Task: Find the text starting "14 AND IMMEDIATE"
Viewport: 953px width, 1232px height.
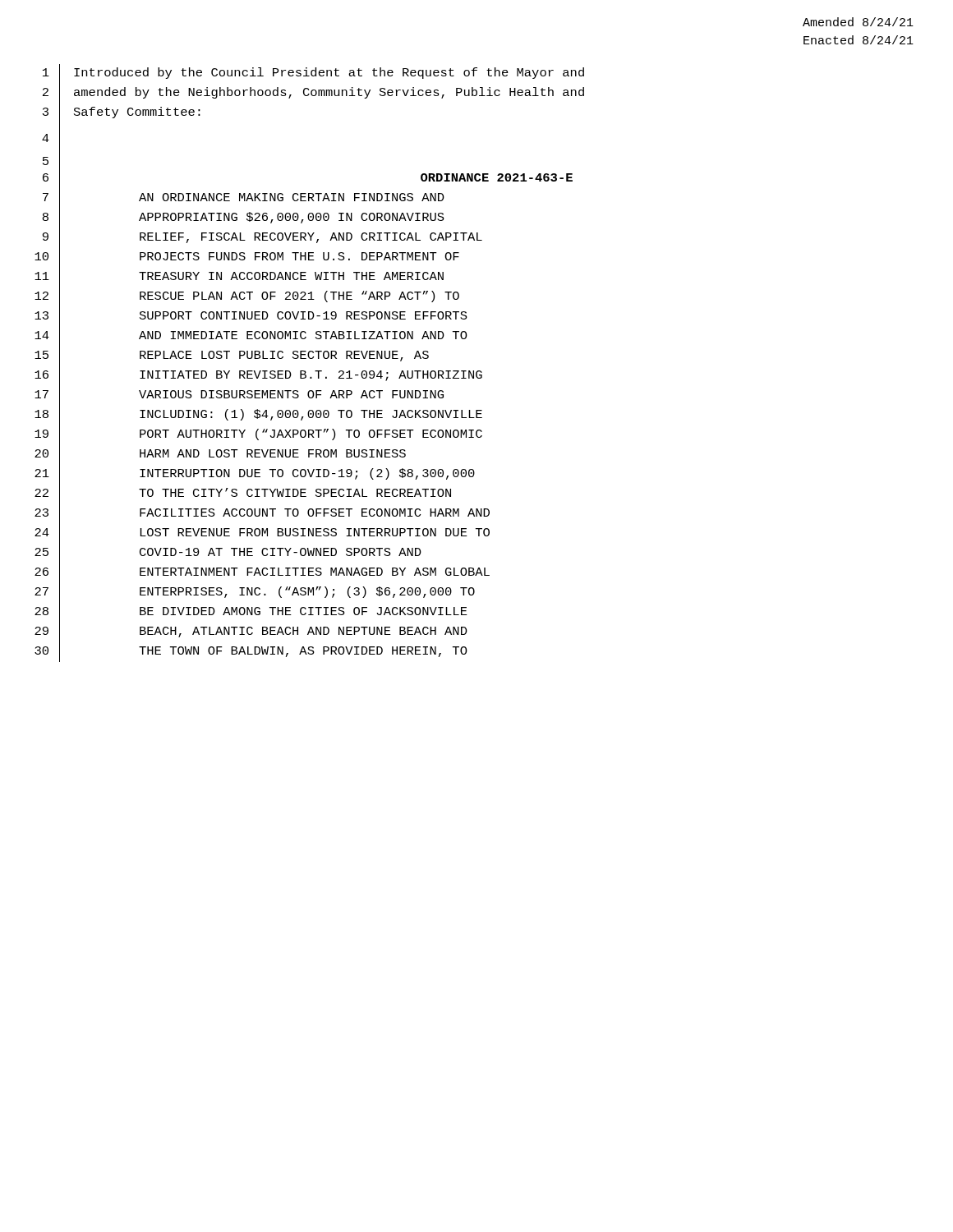Action: 476,337
